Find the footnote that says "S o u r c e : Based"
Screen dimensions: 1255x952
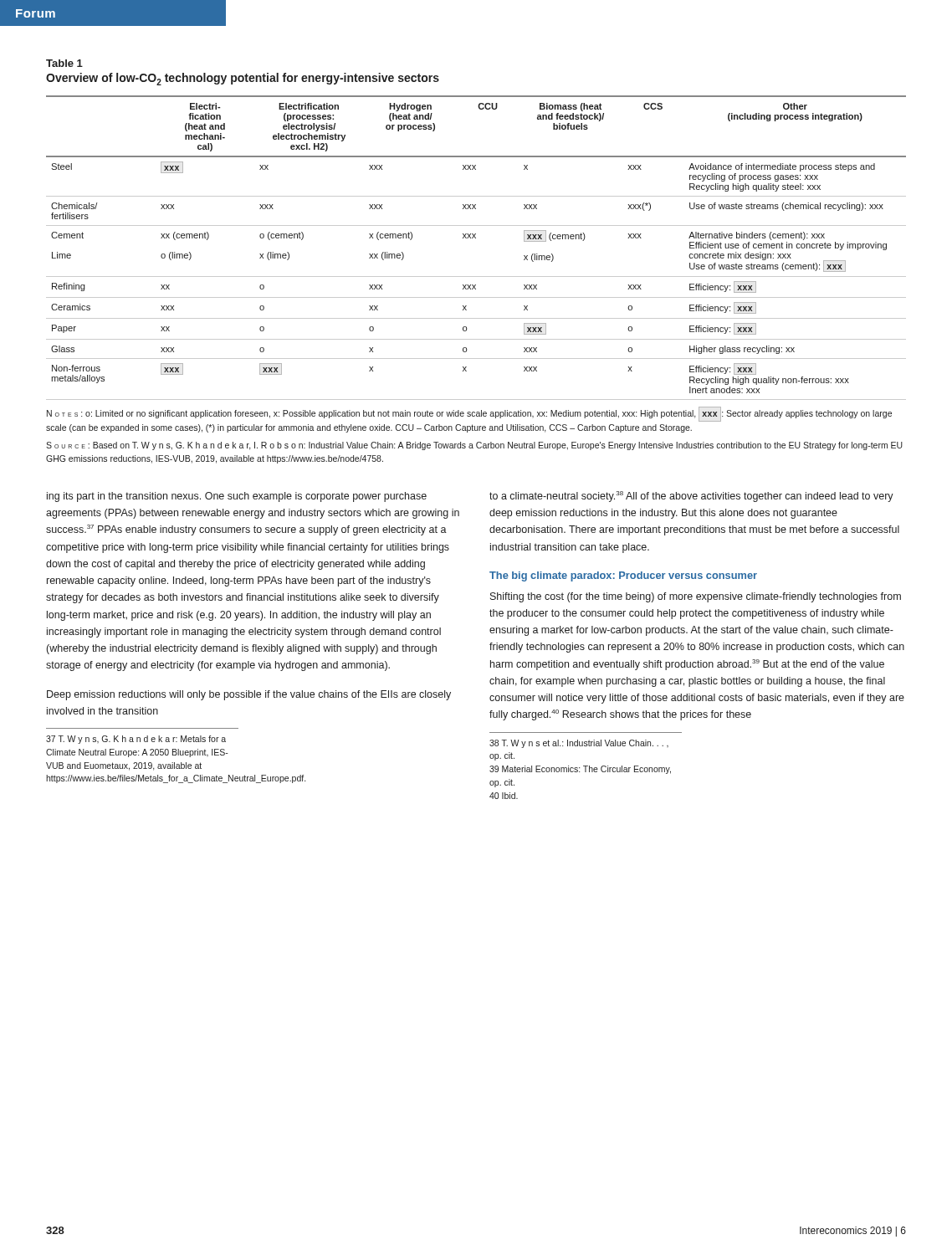click(x=474, y=452)
